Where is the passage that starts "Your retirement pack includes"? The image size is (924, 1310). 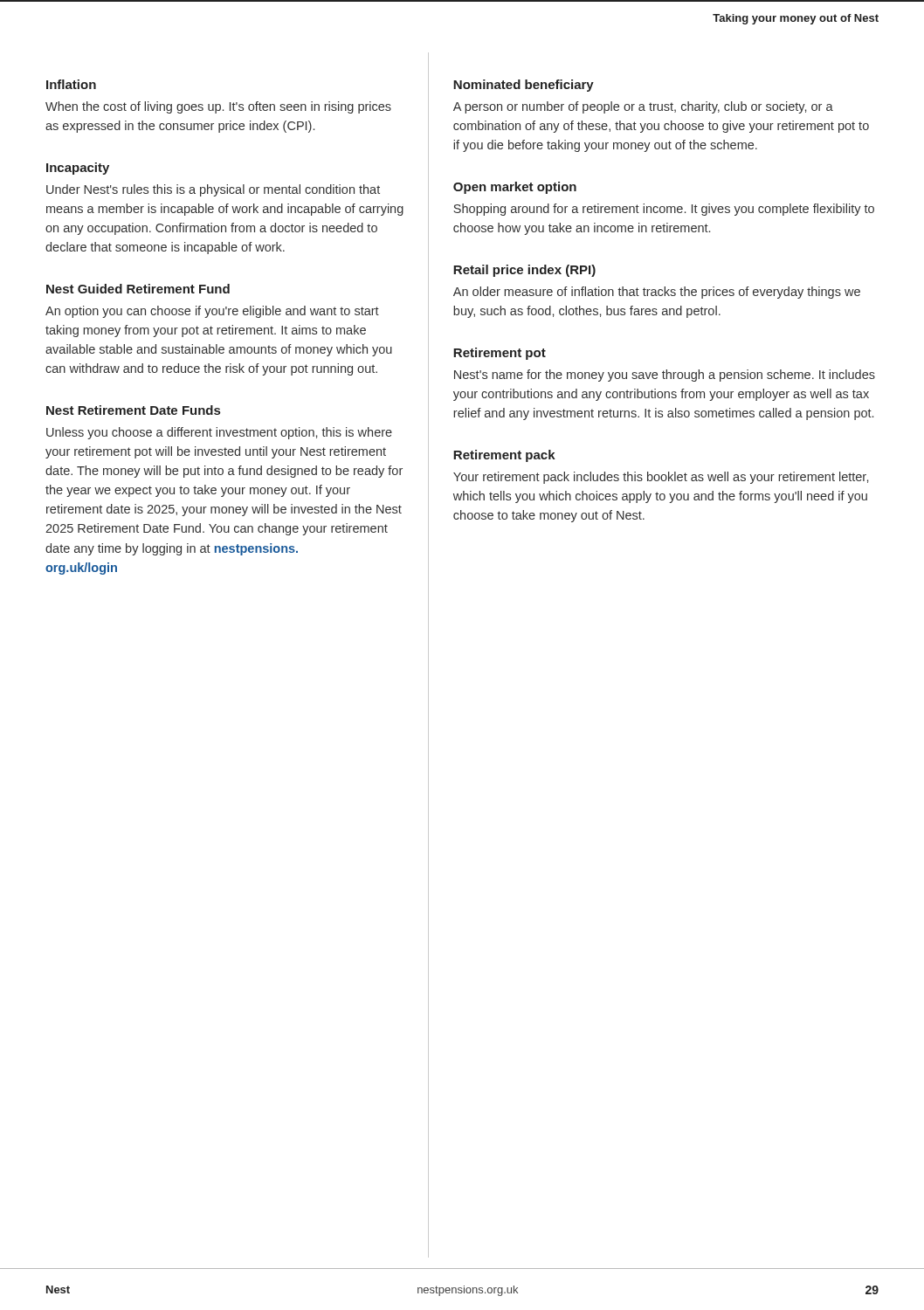point(661,496)
